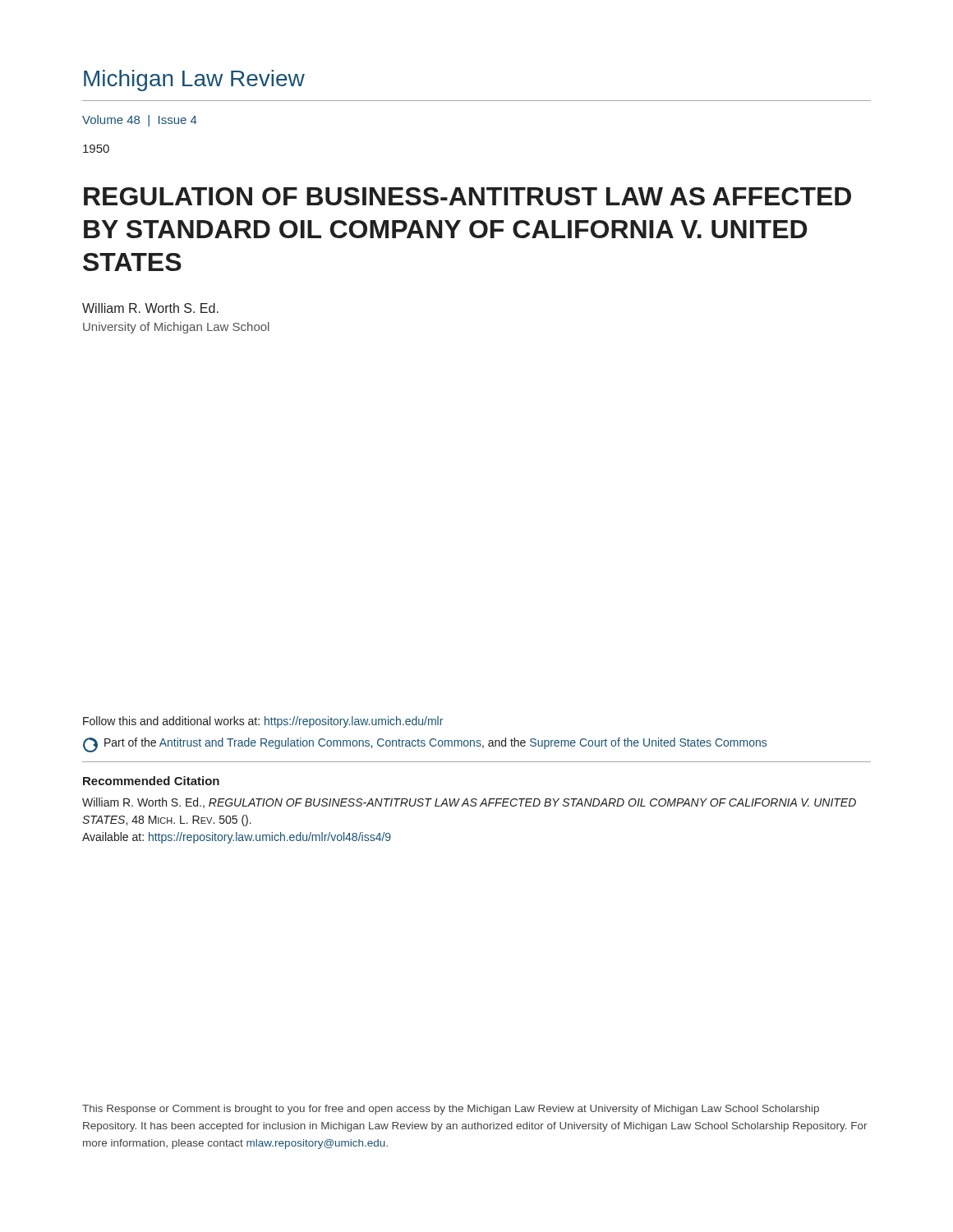This screenshot has height=1232, width=953.
Task: Find the text block with the text "William R. Worth S. Ed.,"
Action: point(469,803)
